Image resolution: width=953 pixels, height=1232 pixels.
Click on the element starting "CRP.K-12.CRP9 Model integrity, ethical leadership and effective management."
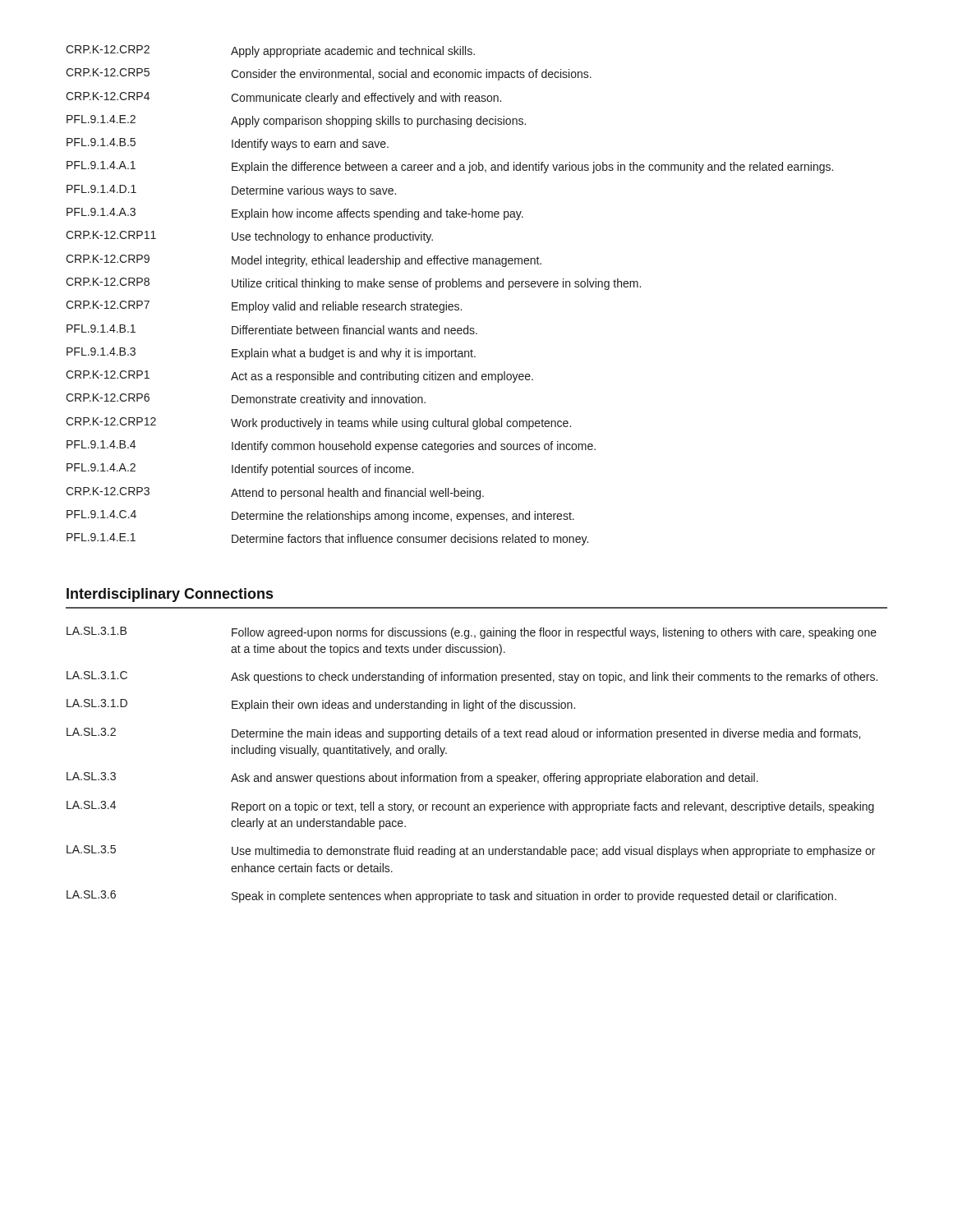[476, 260]
